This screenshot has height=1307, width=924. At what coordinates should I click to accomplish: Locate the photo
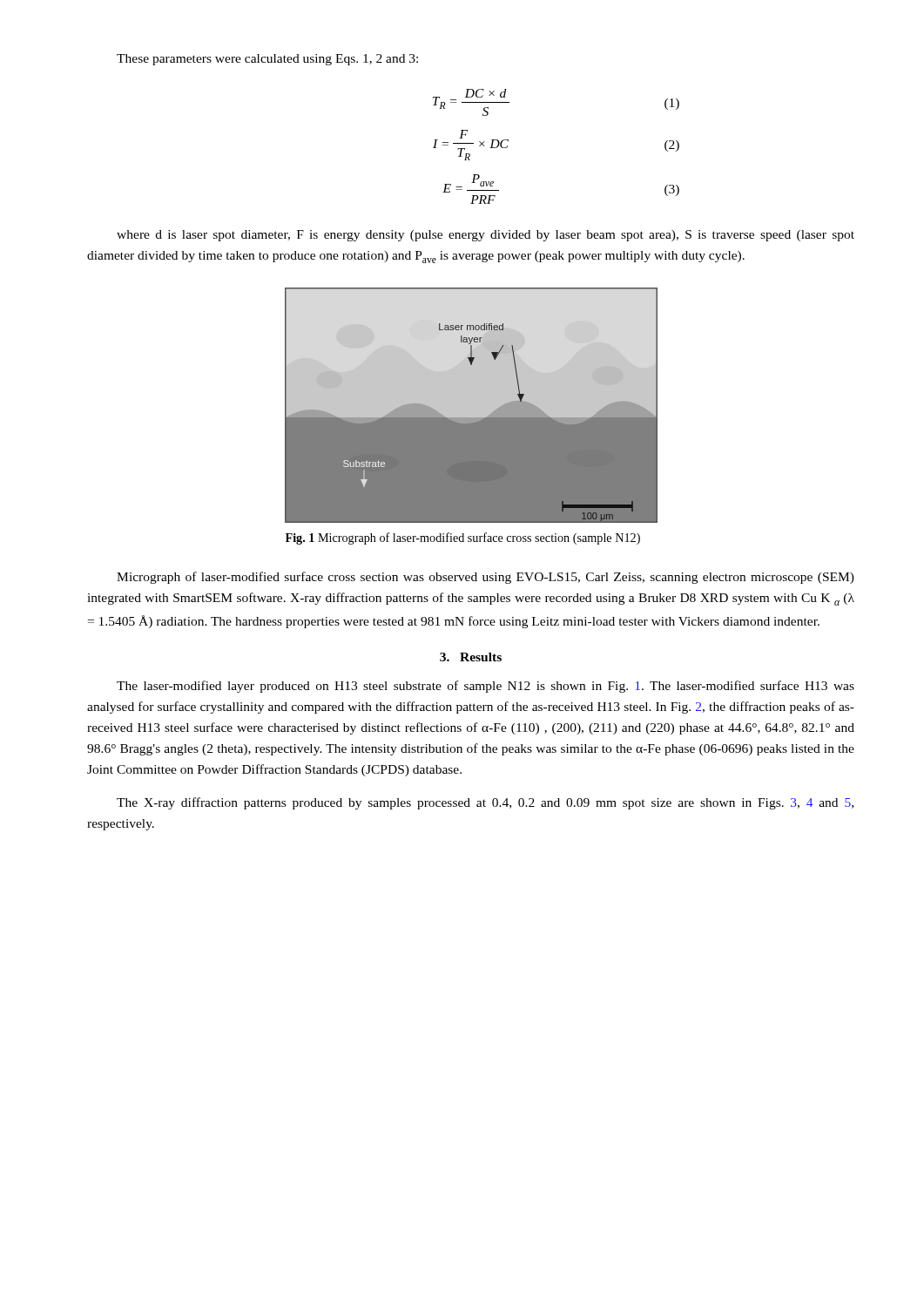(x=471, y=405)
